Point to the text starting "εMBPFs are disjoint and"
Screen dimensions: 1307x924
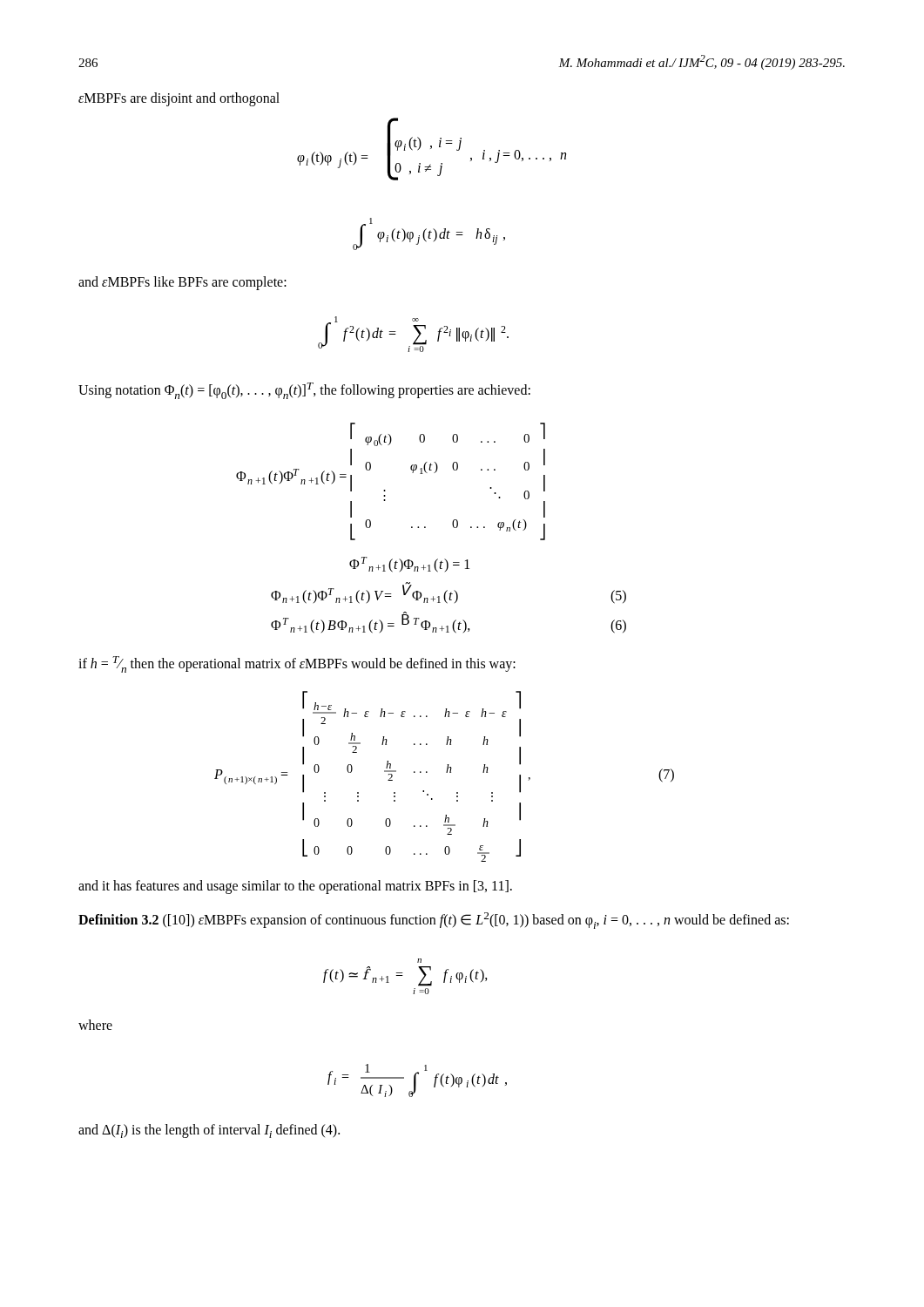[x=179, y=98]
